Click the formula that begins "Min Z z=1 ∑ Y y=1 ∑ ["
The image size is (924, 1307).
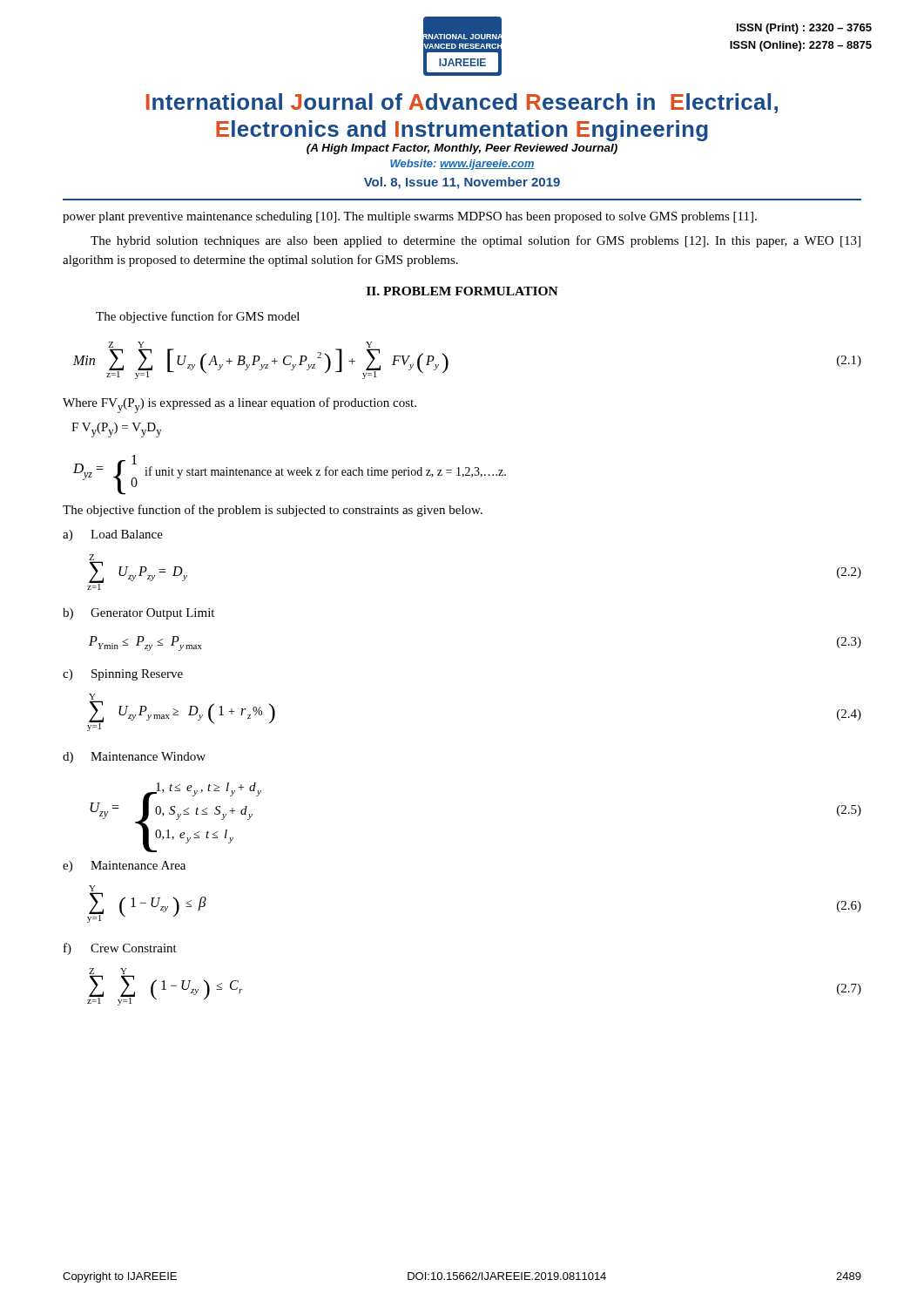point(462,360)
